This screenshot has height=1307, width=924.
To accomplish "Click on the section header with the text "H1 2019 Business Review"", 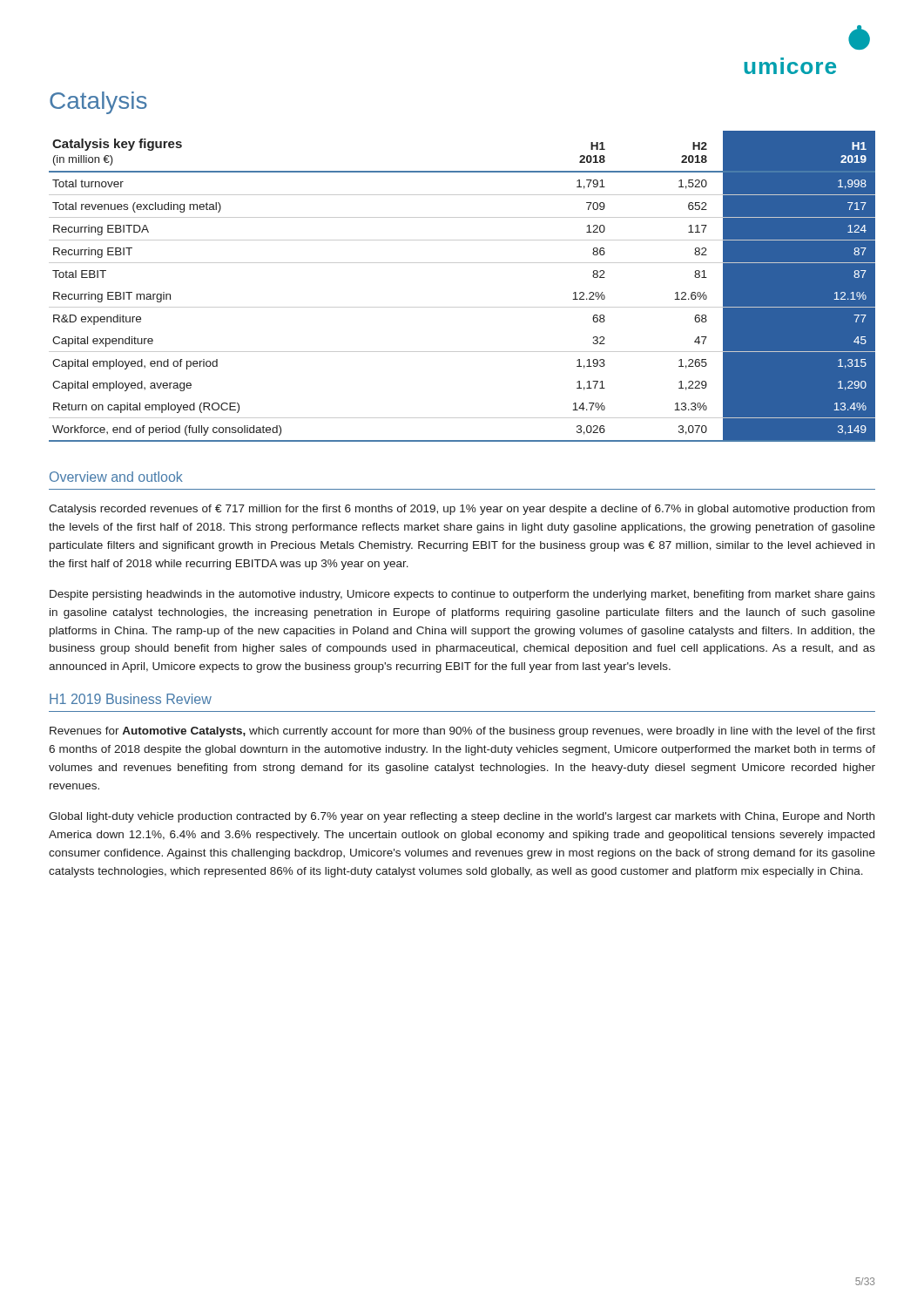I will (x=130, y=700).
